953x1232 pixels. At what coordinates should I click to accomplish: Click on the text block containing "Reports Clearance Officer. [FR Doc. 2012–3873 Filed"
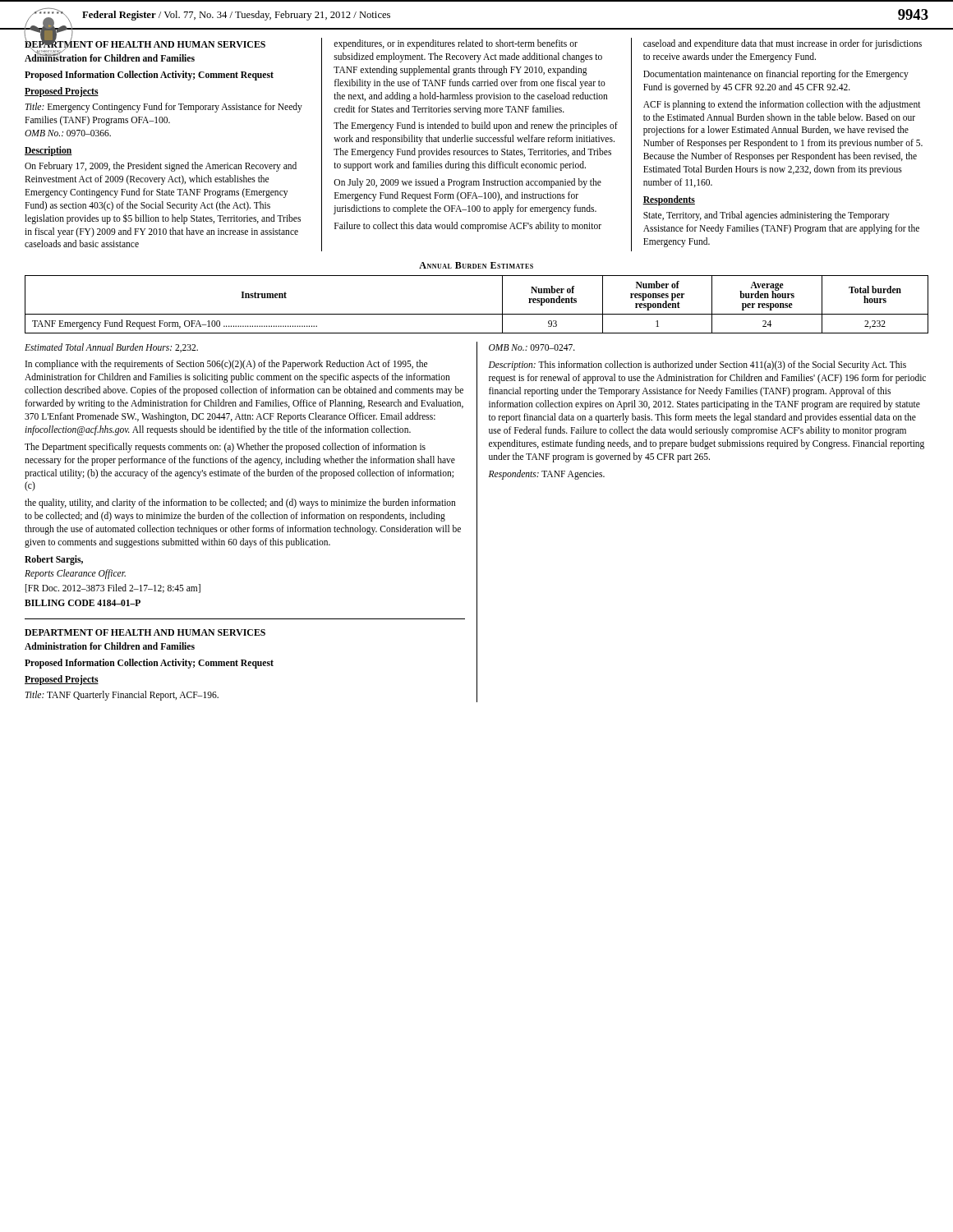point(75,574)
